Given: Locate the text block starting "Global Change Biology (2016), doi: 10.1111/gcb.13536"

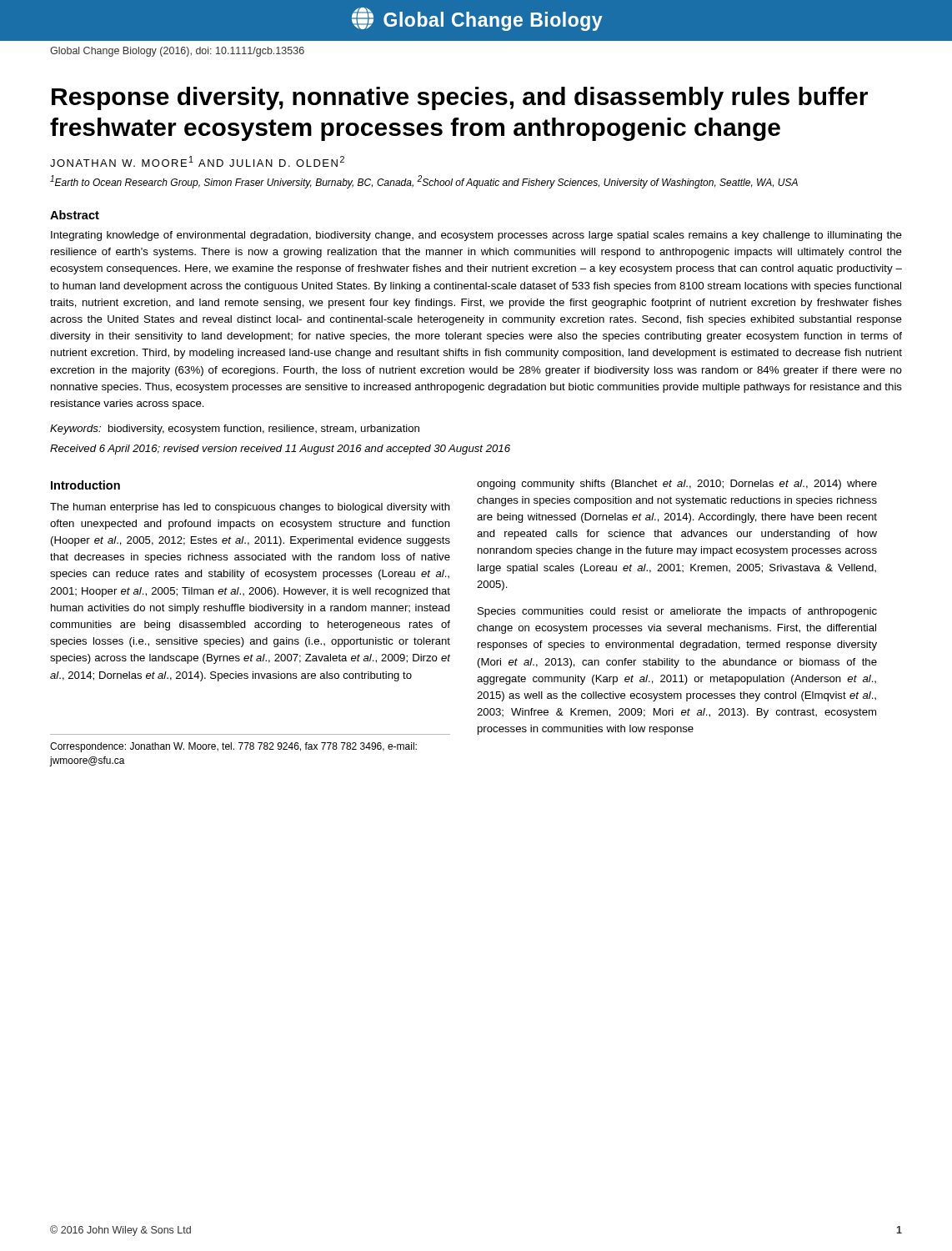Looking at the screenshot, I should click(x=177, y=51).
